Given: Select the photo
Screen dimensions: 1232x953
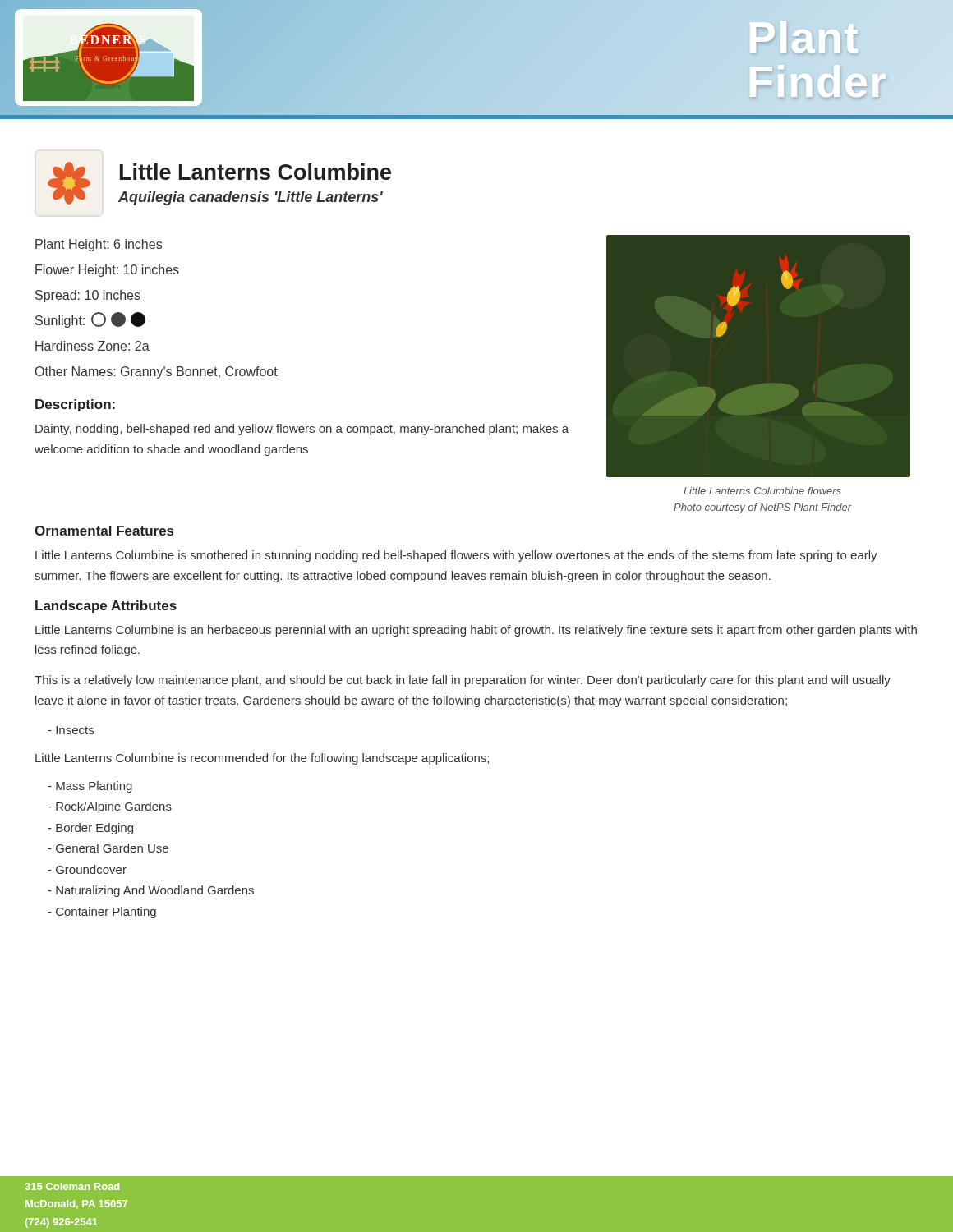Looking at the screenshot, I should [758, 356].
